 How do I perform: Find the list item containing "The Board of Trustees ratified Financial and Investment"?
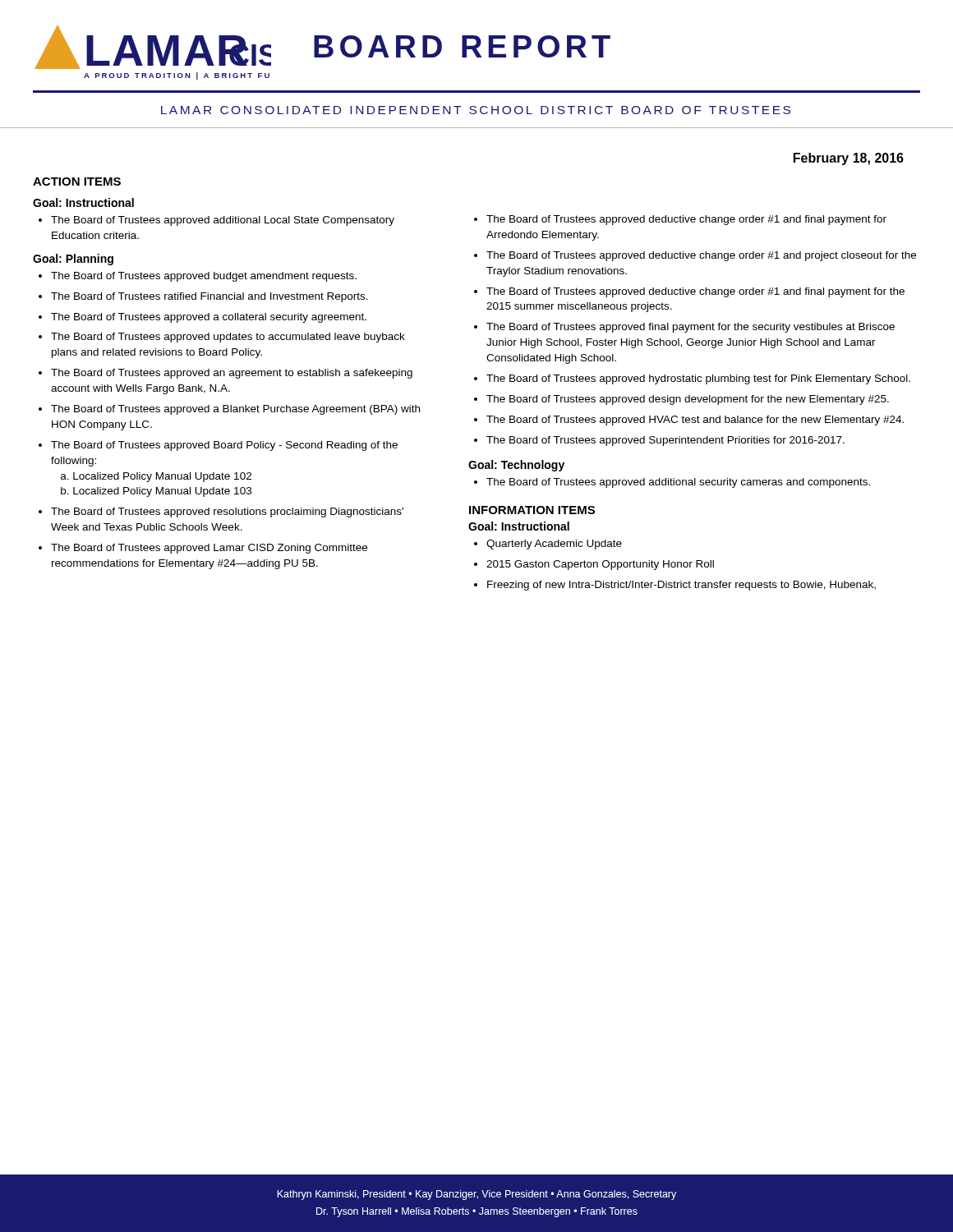point(210,296)
